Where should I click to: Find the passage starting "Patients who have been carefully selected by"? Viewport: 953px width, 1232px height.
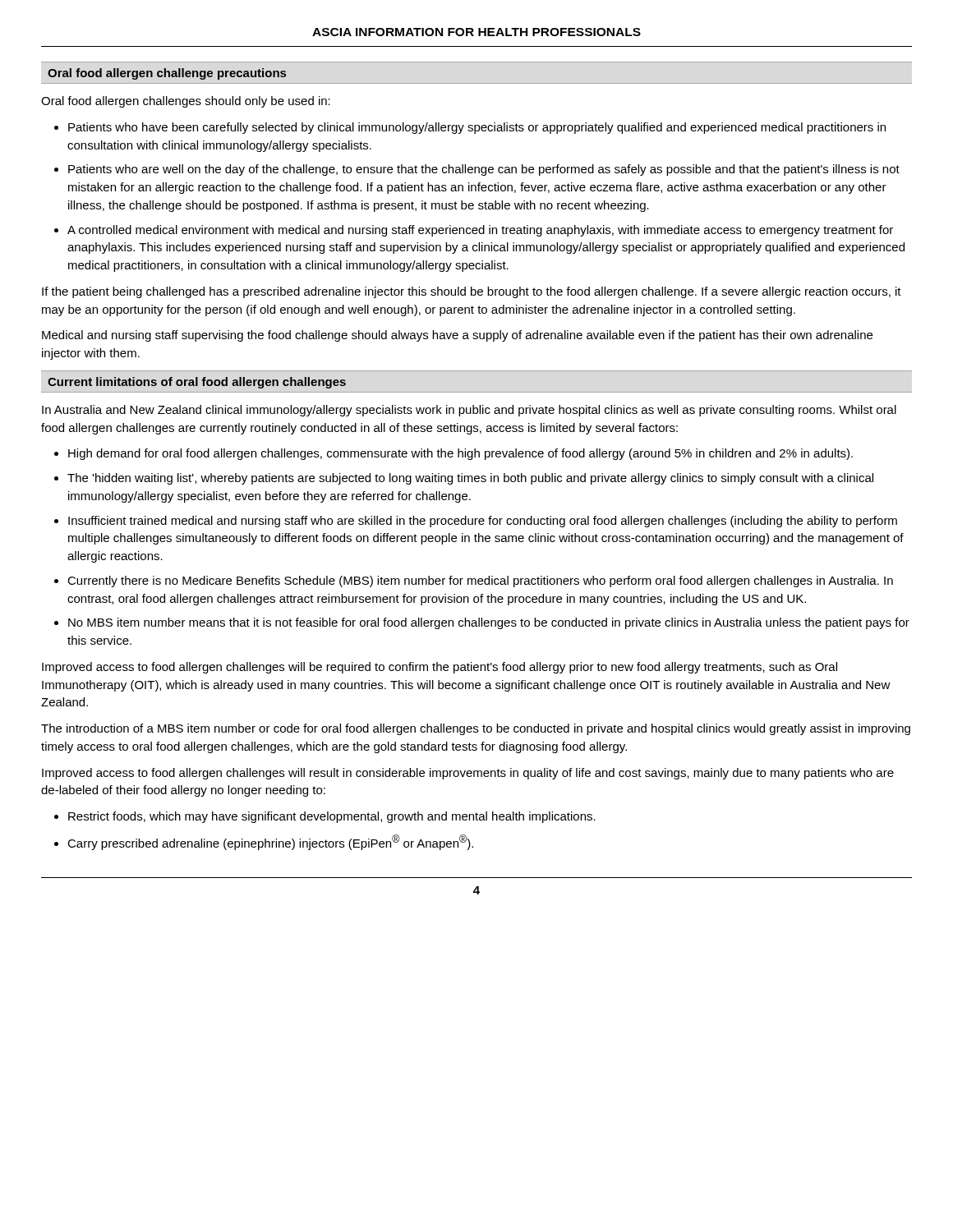pyautogui.click(x=477, y=136)
